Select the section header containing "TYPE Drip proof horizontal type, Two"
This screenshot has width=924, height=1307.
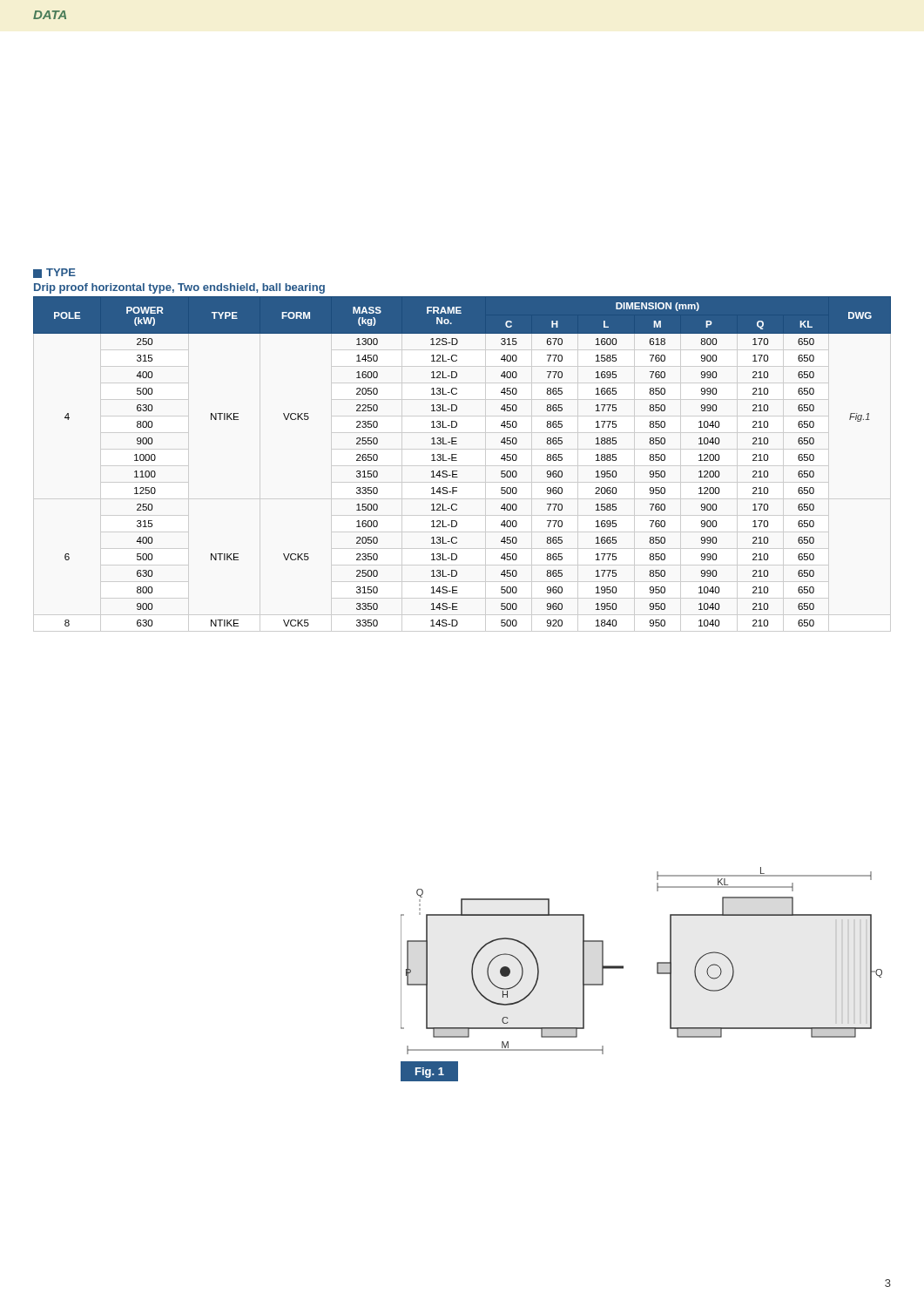(179, 280)
